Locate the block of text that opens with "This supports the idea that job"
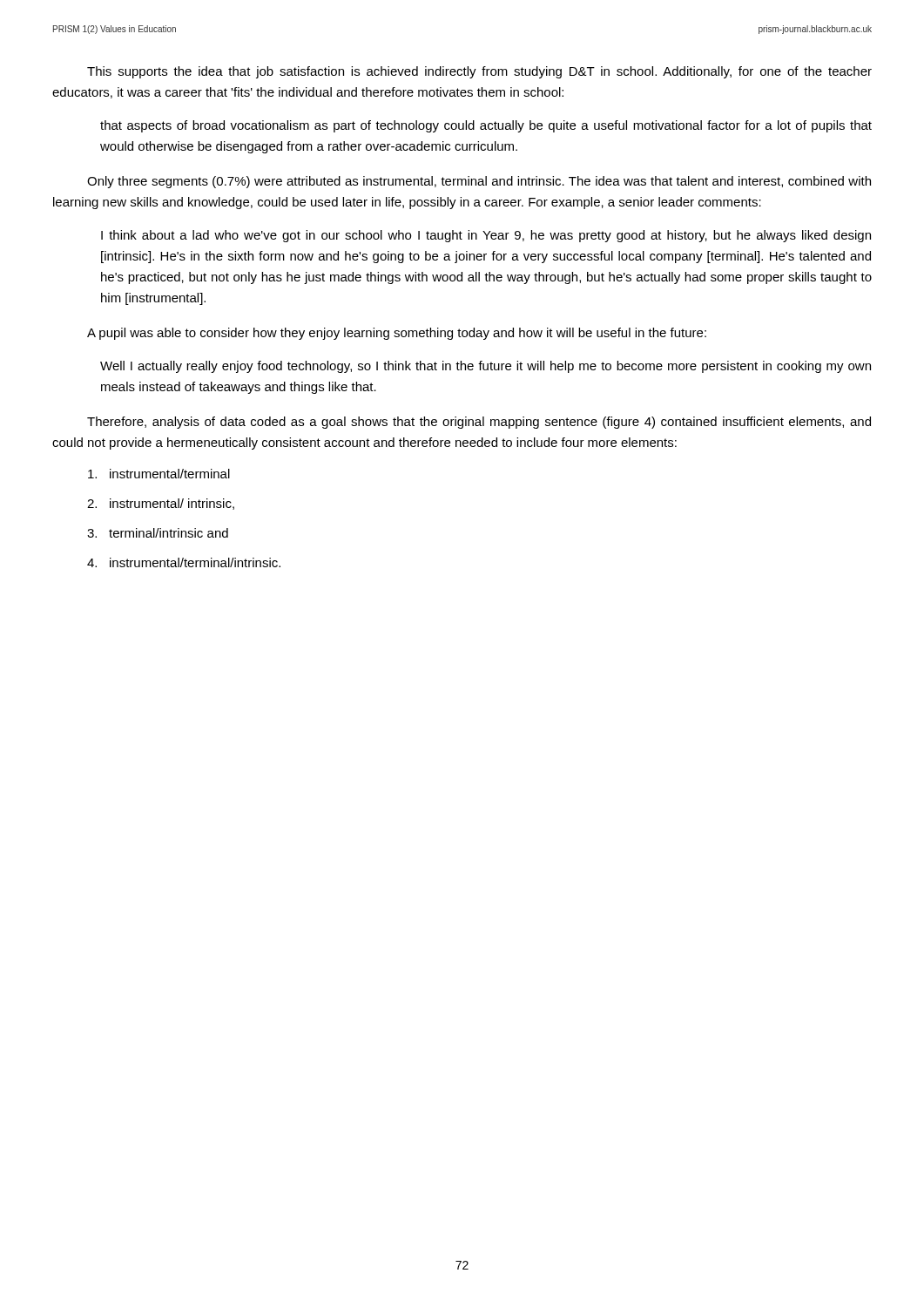The height and width of the screenshot is (1307, 924). pyautogui.click(x=462, y=81)
